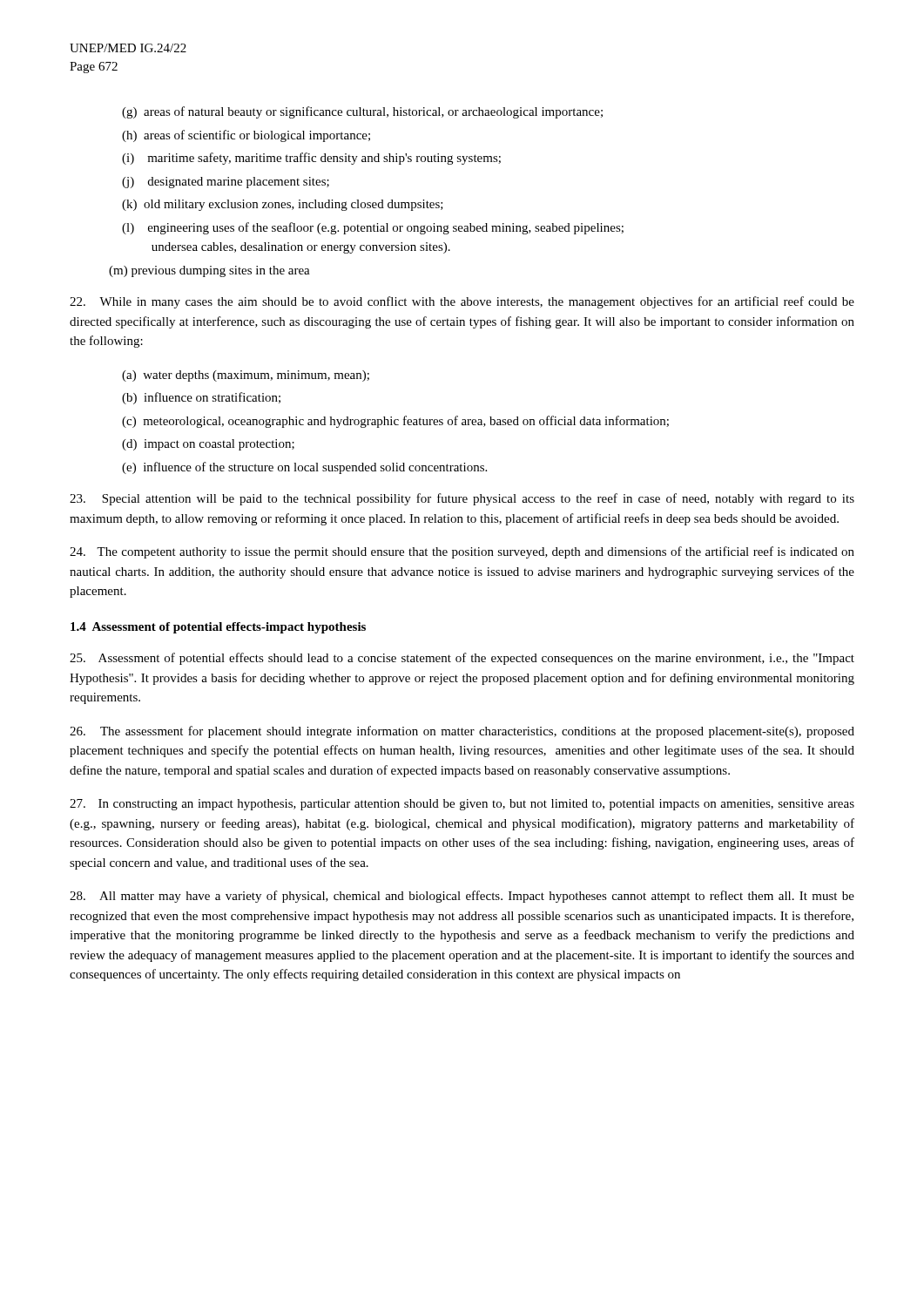Find the text block starting "While in many cases the aim should"
Image resolution: width=924 pixels, height=1307 pixels.
pyautogui.click(x=462, y=321)
